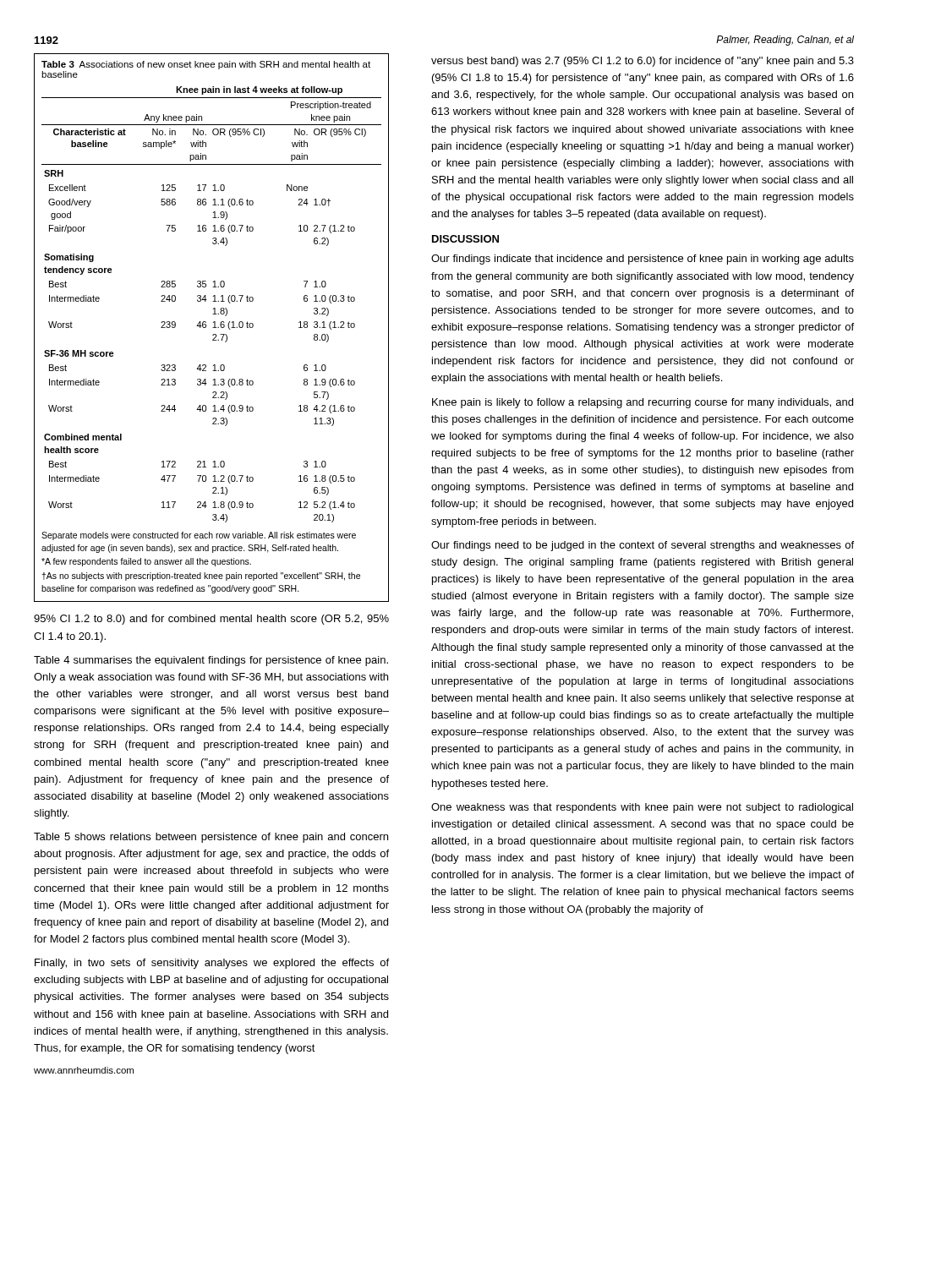The width and height of the screenshot is (952, 1268).
Task: Click on the element starting "versus best band)"
Action: click(x=643, y=137)
